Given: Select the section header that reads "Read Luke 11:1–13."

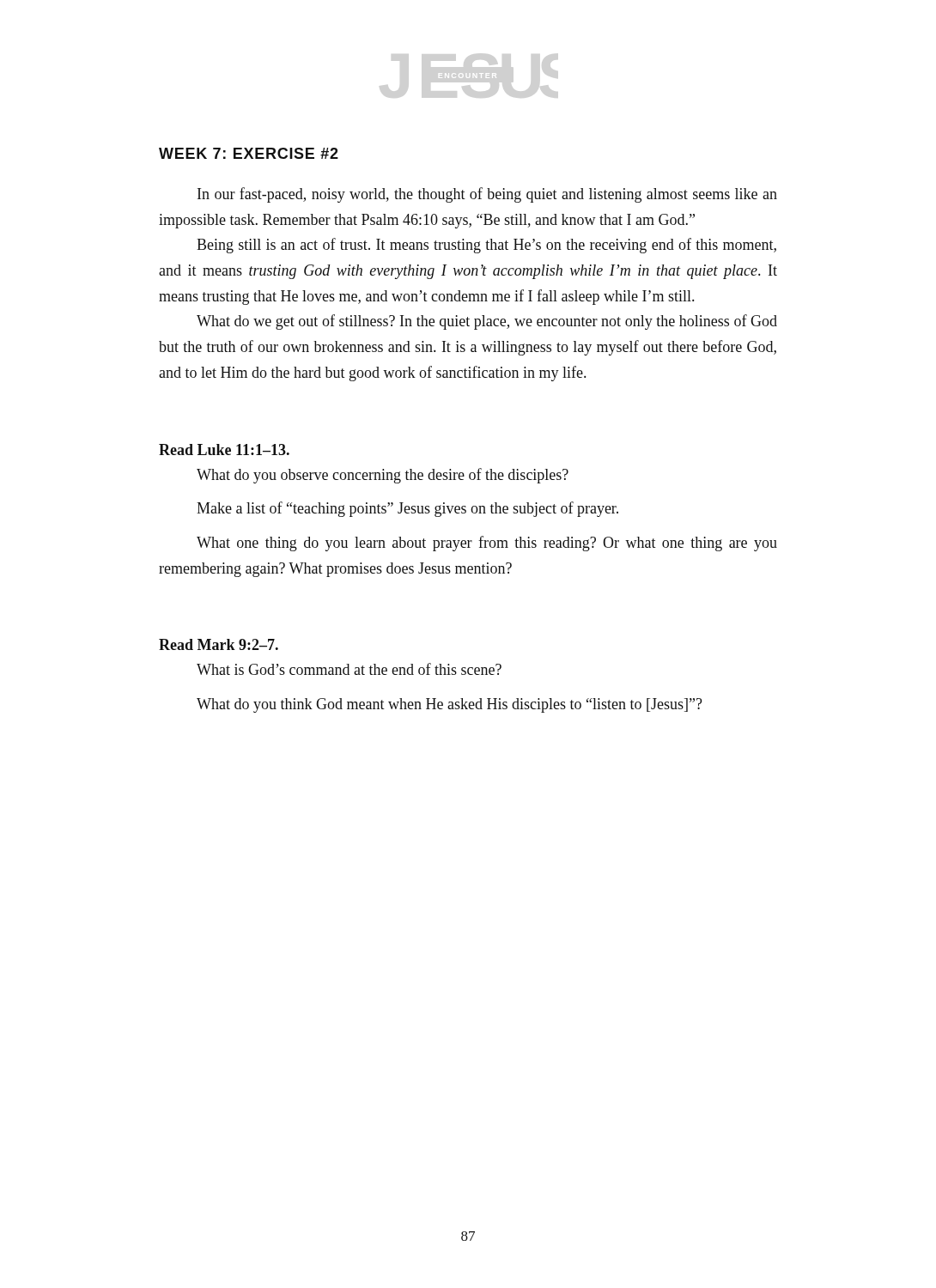Looking at the screenshot, I should 224,450.
